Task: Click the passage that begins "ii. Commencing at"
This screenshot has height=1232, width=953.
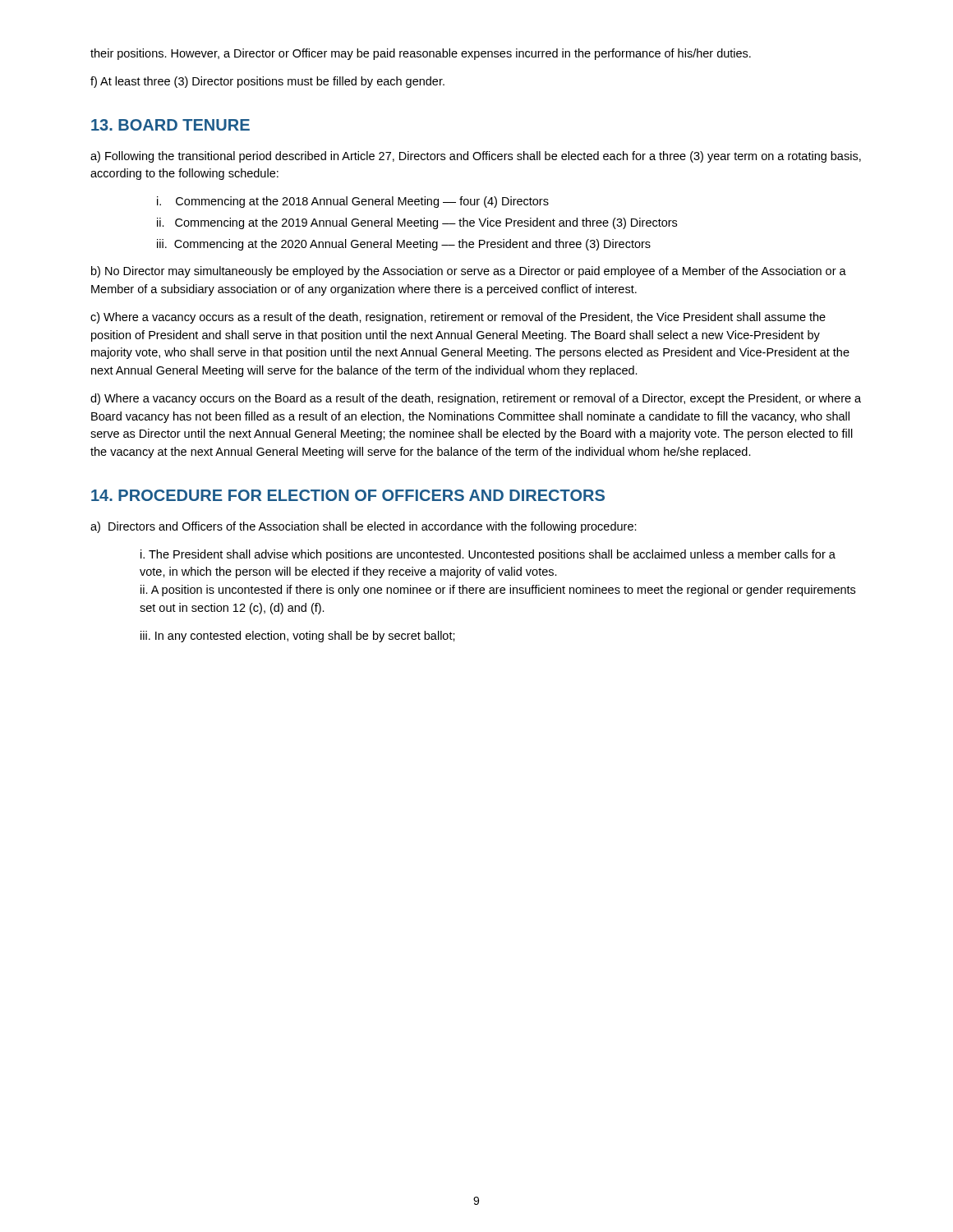Action: 417,222
